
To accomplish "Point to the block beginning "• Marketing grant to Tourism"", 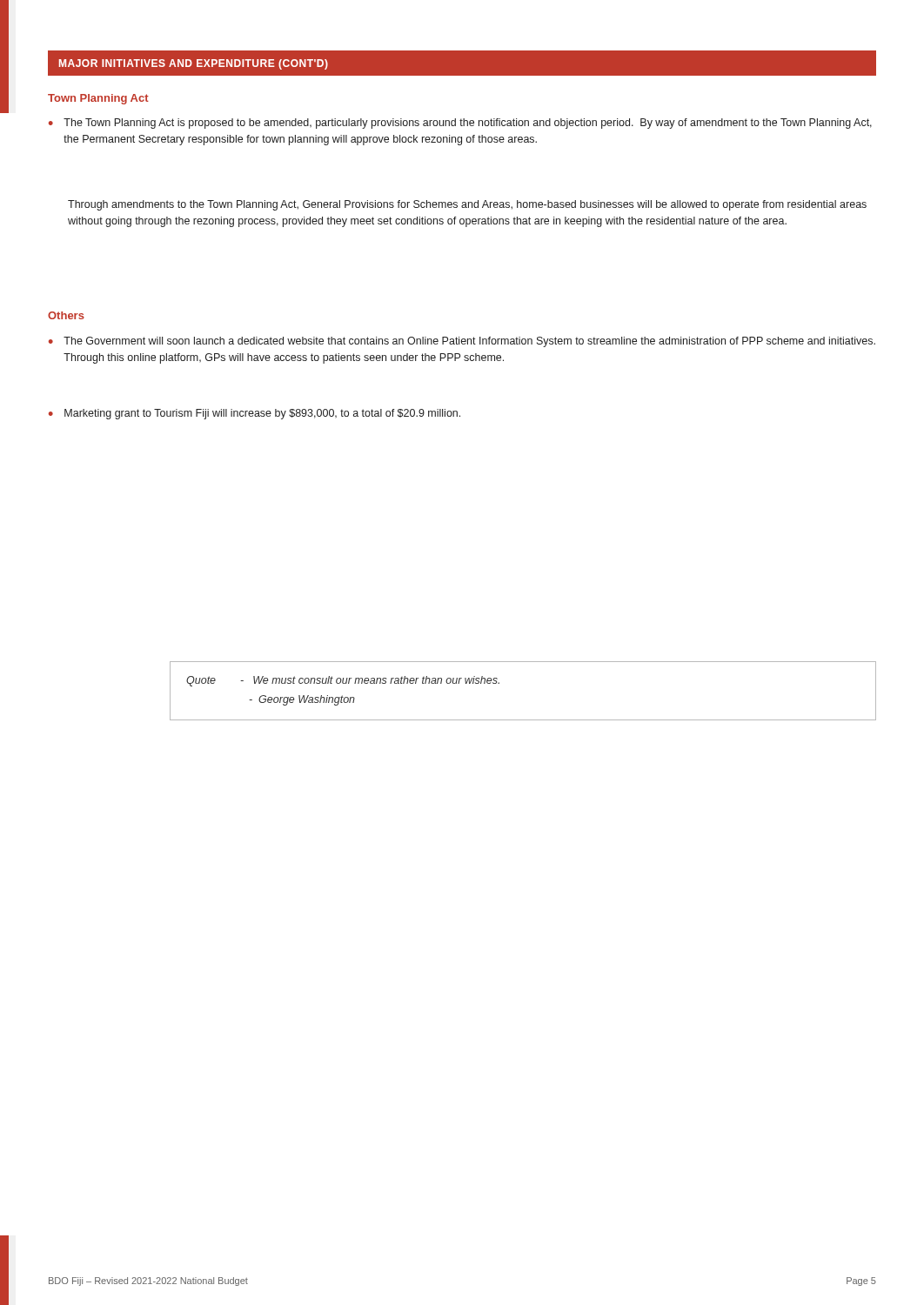I will point(255,414).
